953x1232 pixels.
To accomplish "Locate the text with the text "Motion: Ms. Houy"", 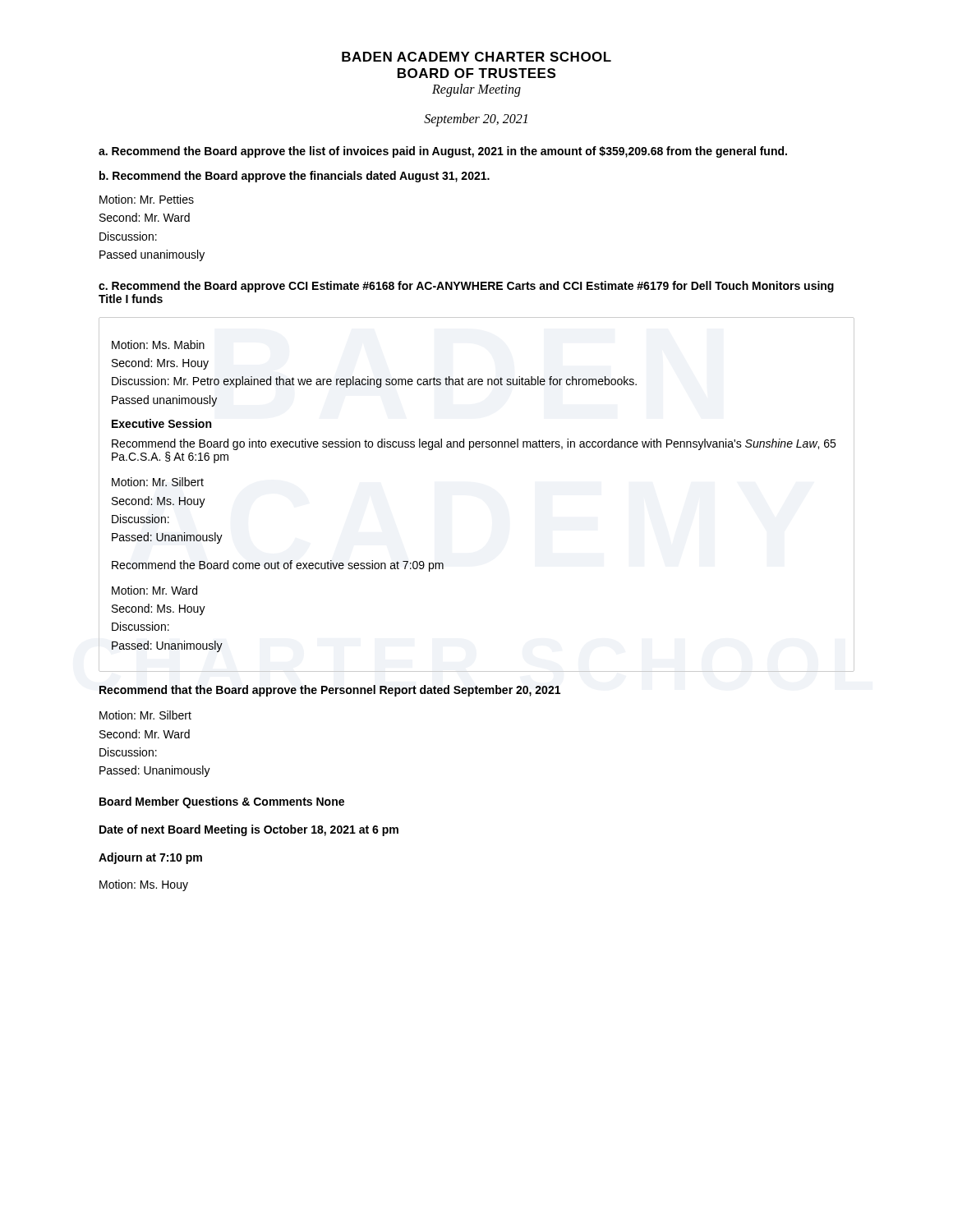I will [144, 885].
